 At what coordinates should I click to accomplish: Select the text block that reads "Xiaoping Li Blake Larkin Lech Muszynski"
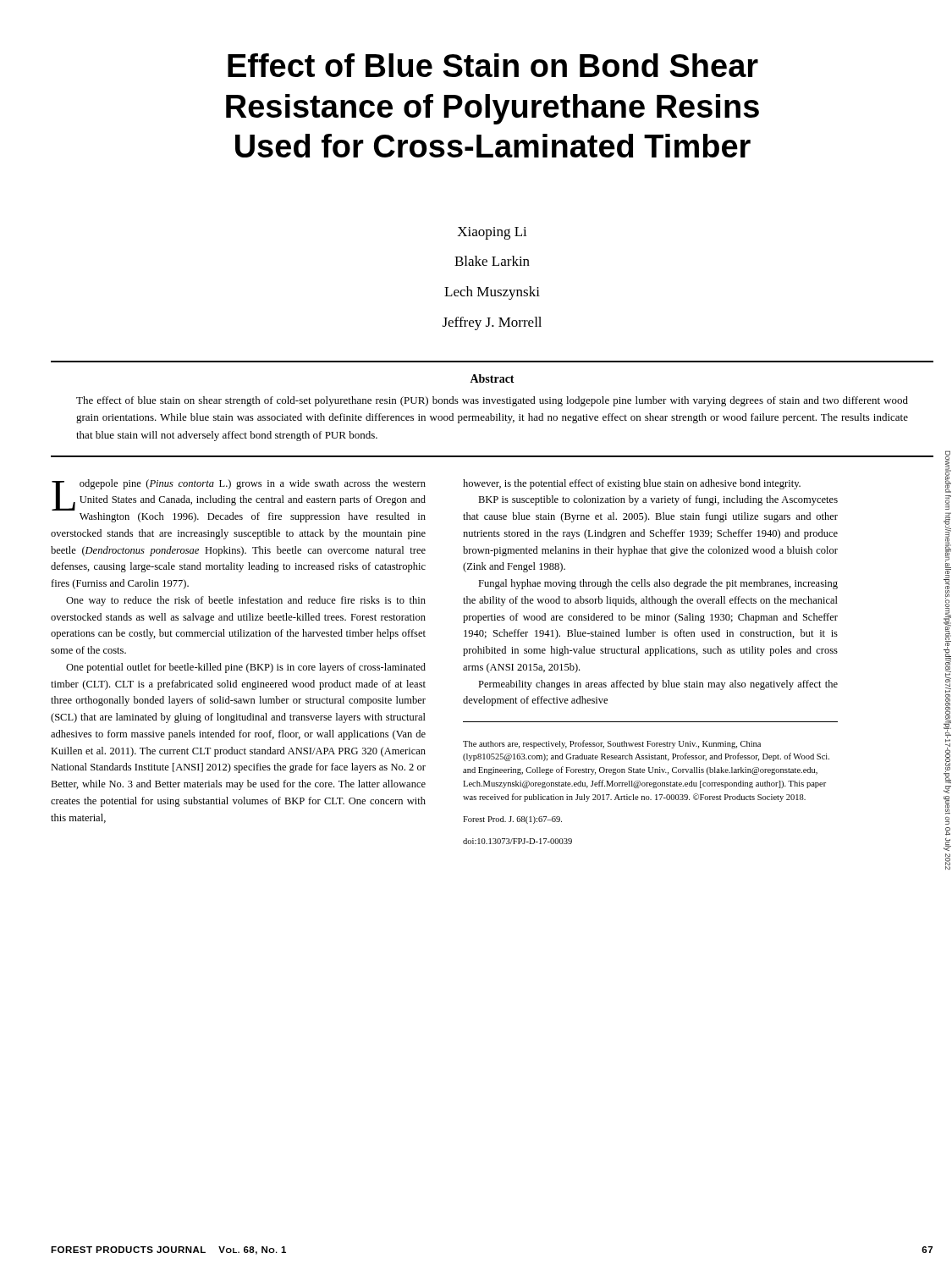coord(492,276)
